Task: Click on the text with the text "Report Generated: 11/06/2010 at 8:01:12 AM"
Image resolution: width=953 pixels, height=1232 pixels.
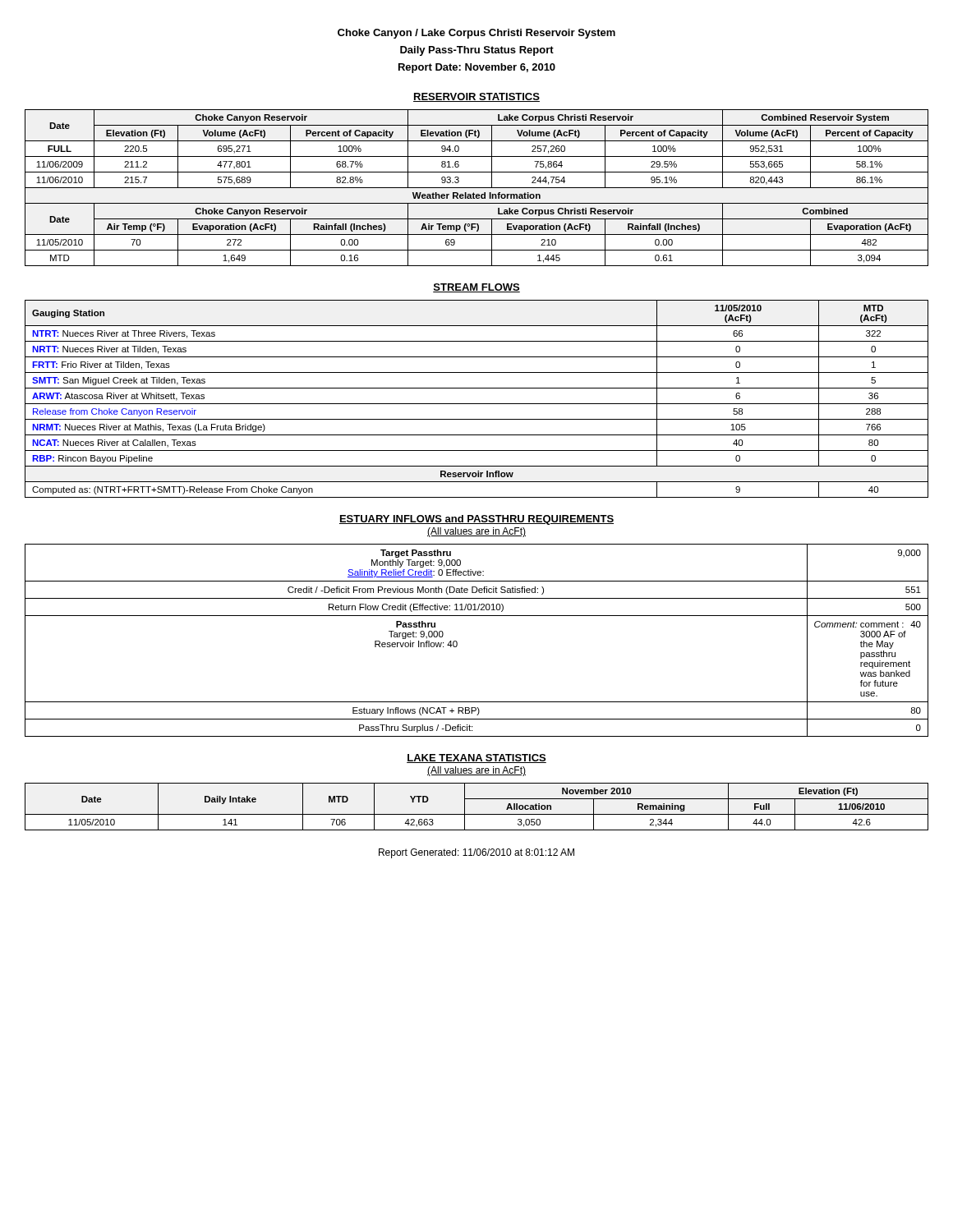Action: pos(476,853)
